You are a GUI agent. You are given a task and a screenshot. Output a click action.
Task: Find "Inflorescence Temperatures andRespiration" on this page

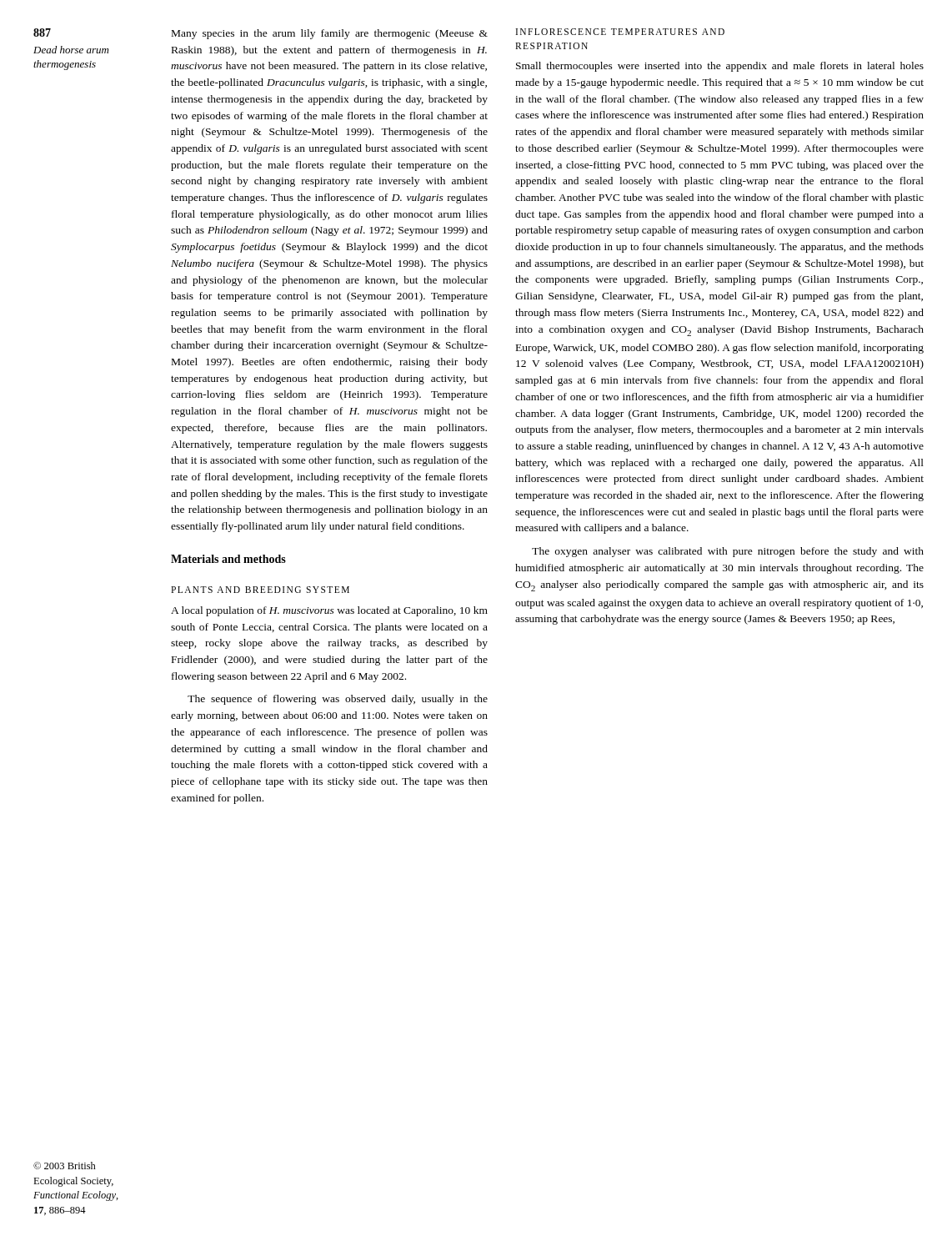pos(719,39)
